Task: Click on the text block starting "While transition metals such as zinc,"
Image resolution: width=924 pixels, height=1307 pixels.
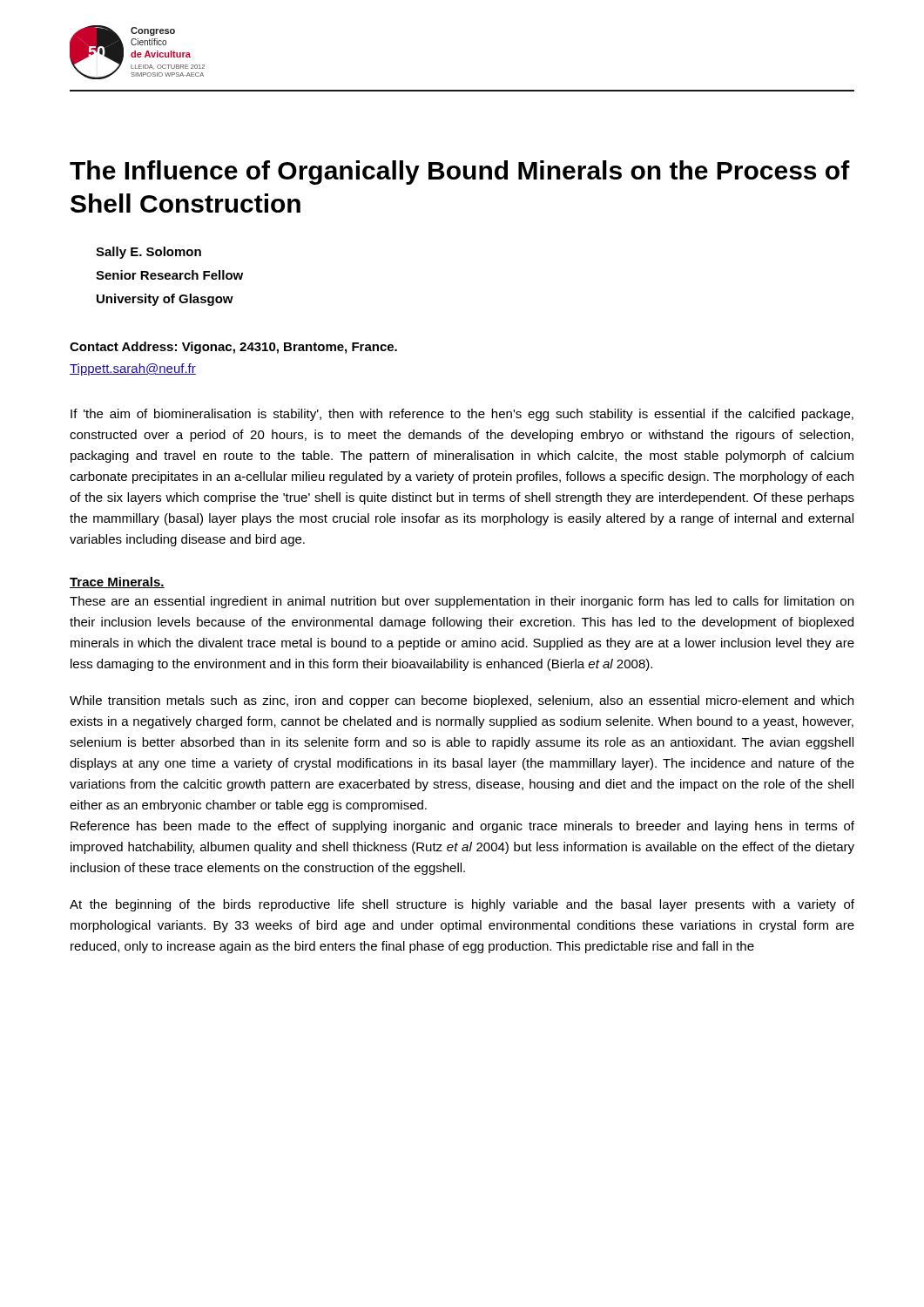Action: click(462, 784)
